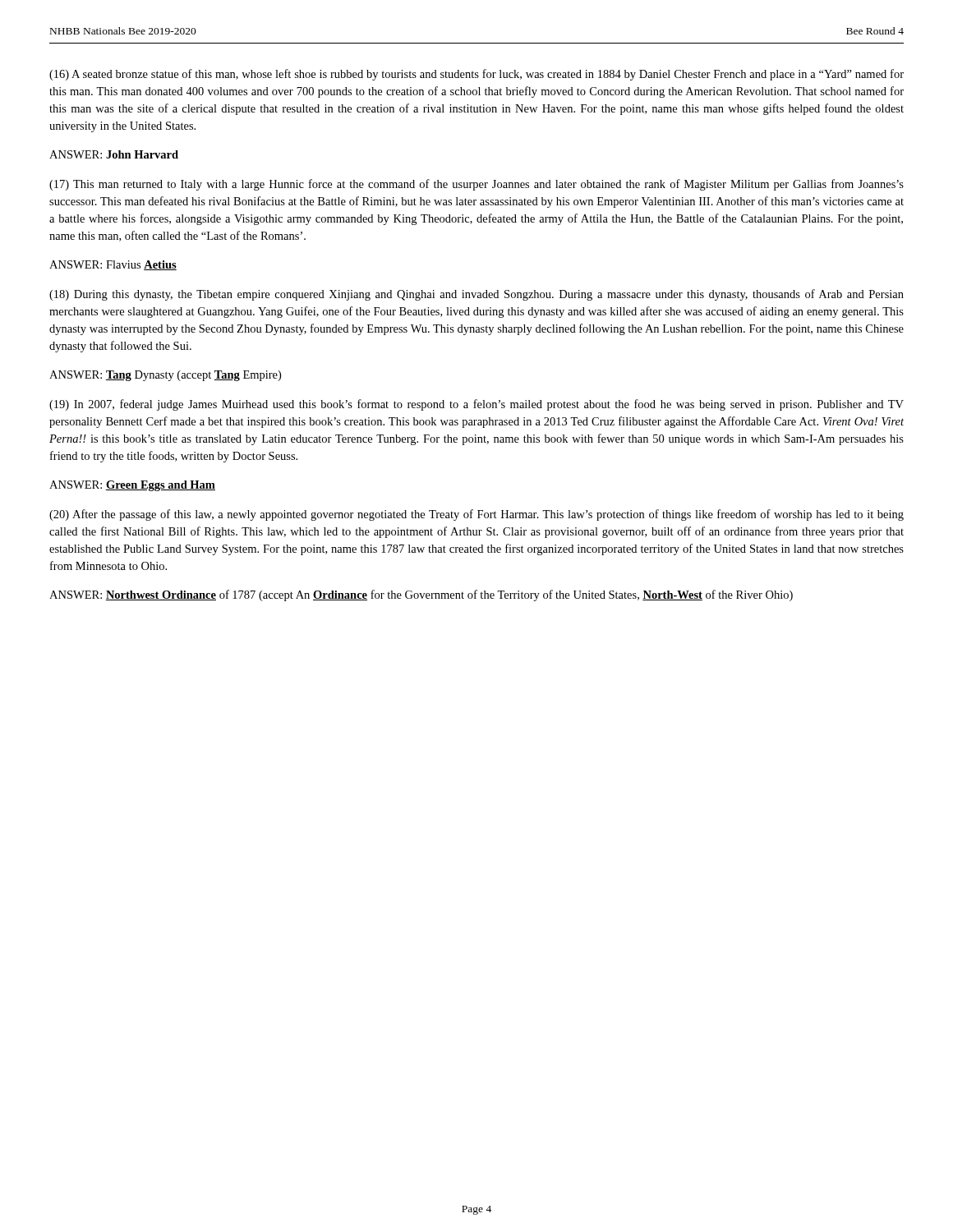This screenshot has width=953, height=1232.
Task: Navigate to the region starting "ANSWER: John Harvard"
Action: [114, 154]
